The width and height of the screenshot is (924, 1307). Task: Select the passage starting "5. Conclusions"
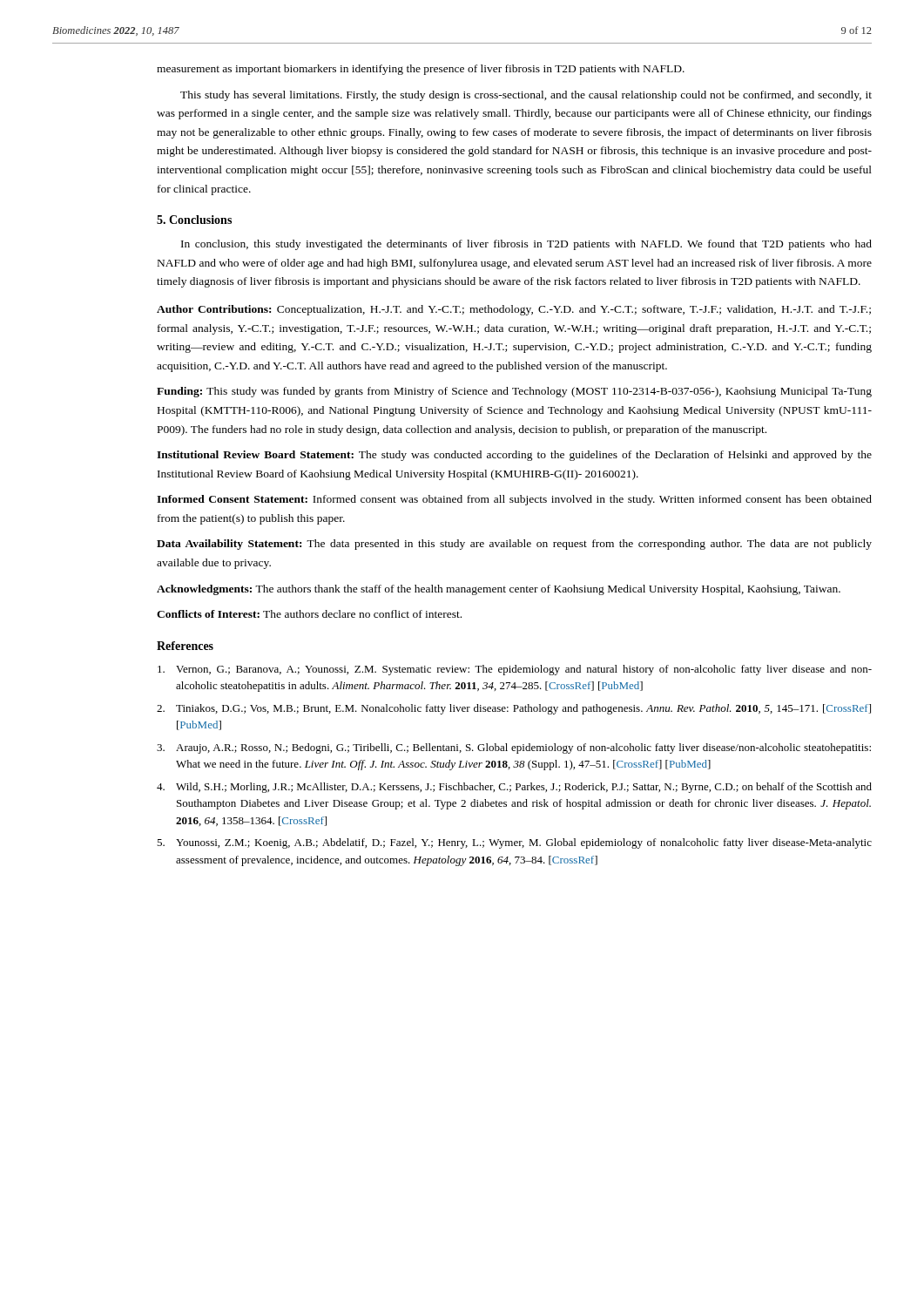[194, 220]
